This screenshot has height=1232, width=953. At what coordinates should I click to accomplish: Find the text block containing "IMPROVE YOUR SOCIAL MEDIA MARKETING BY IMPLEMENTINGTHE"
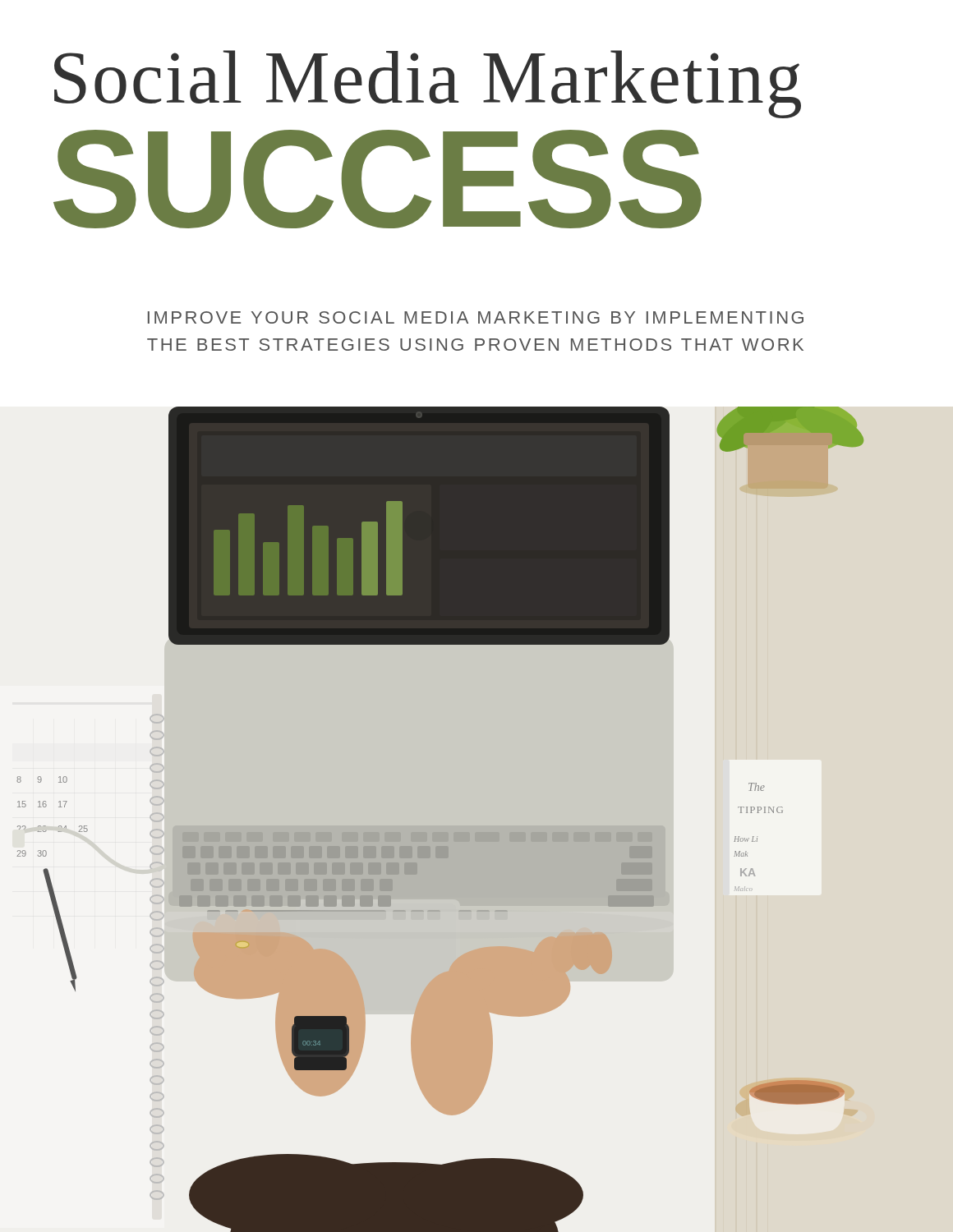pyautogui.click(x=476, y=331)
